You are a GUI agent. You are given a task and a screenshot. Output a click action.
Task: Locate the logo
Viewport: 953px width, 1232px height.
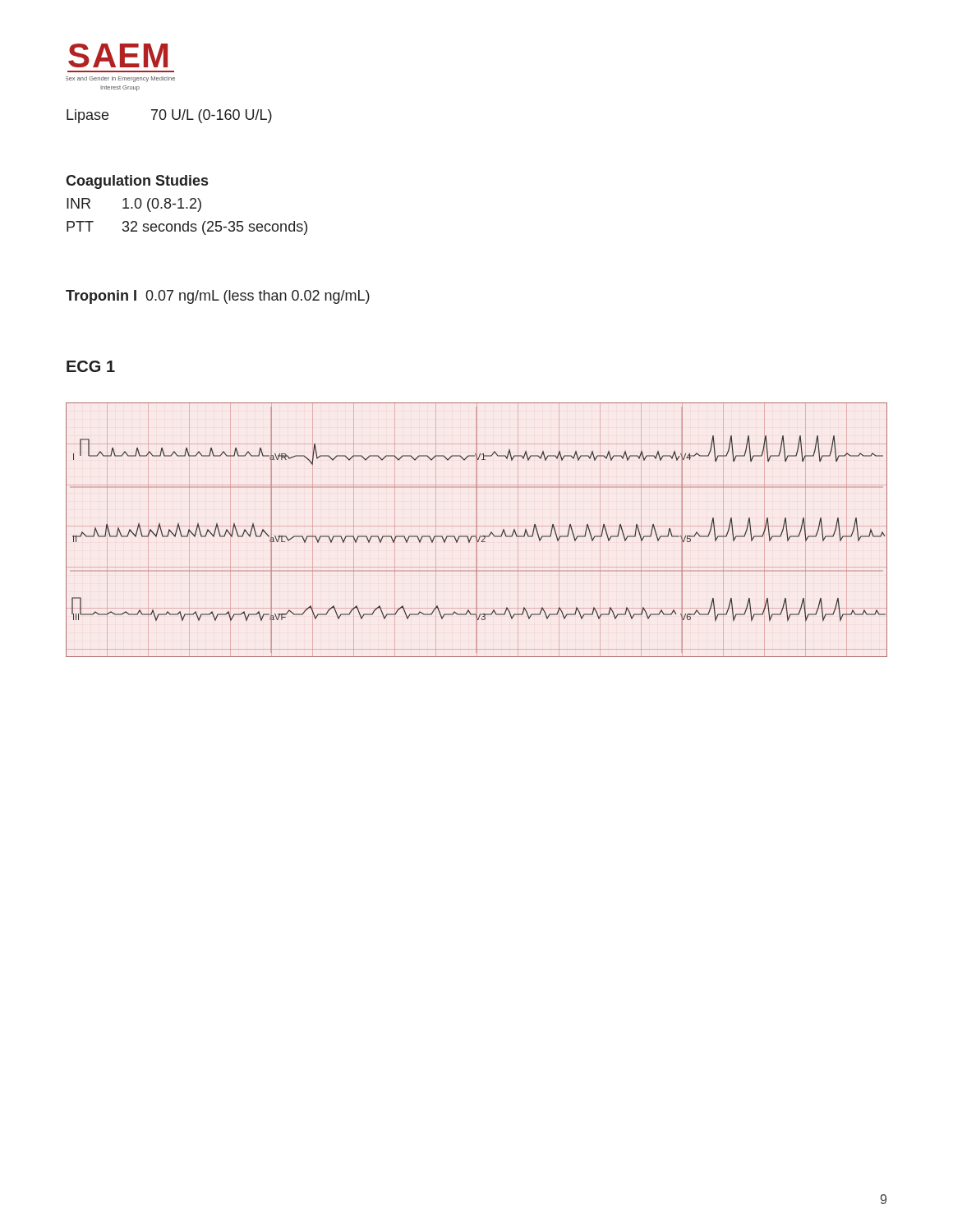[x=140, y=64]
